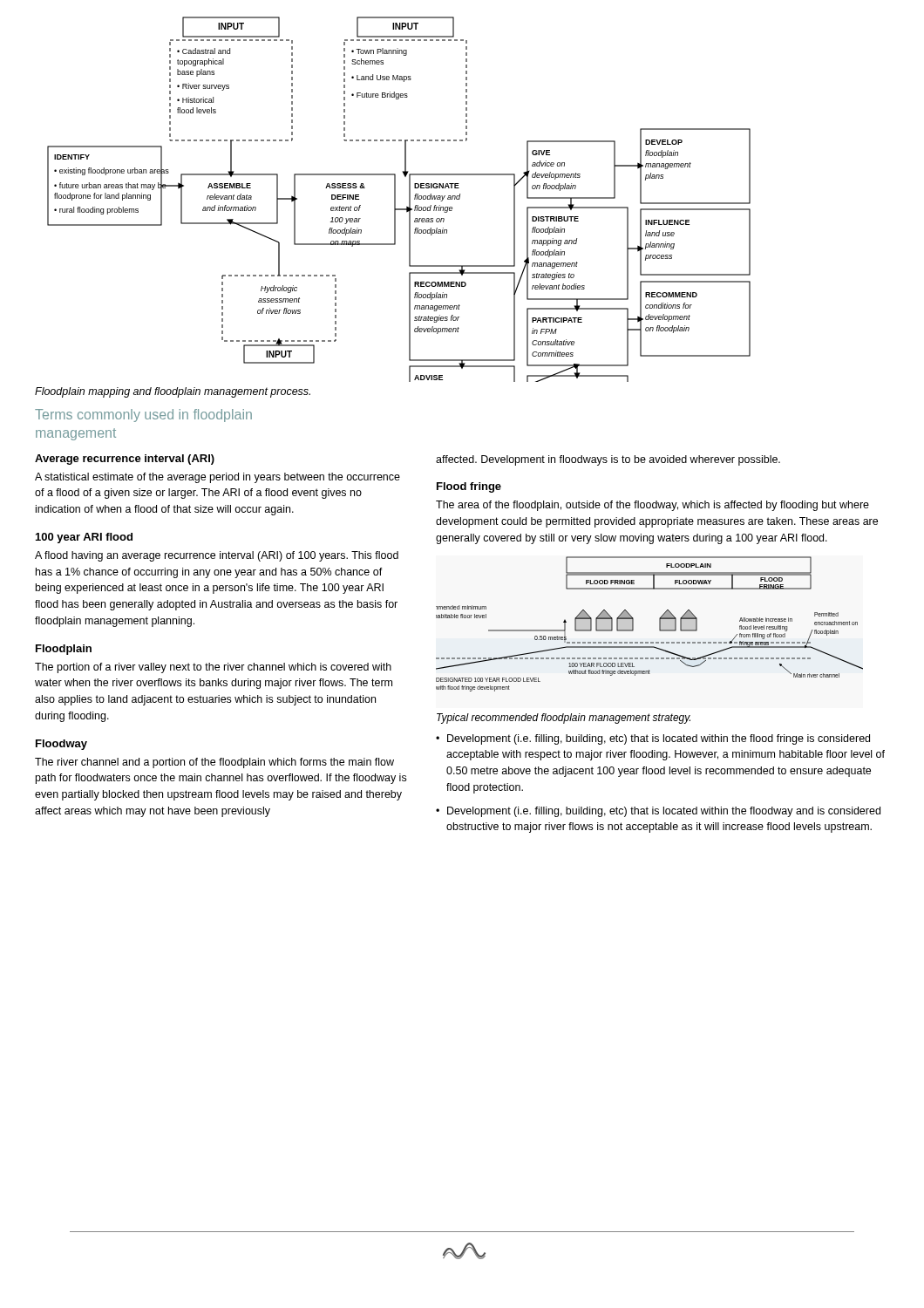Click on the flowchart
924x1308 pixels.
coord(462,199)
